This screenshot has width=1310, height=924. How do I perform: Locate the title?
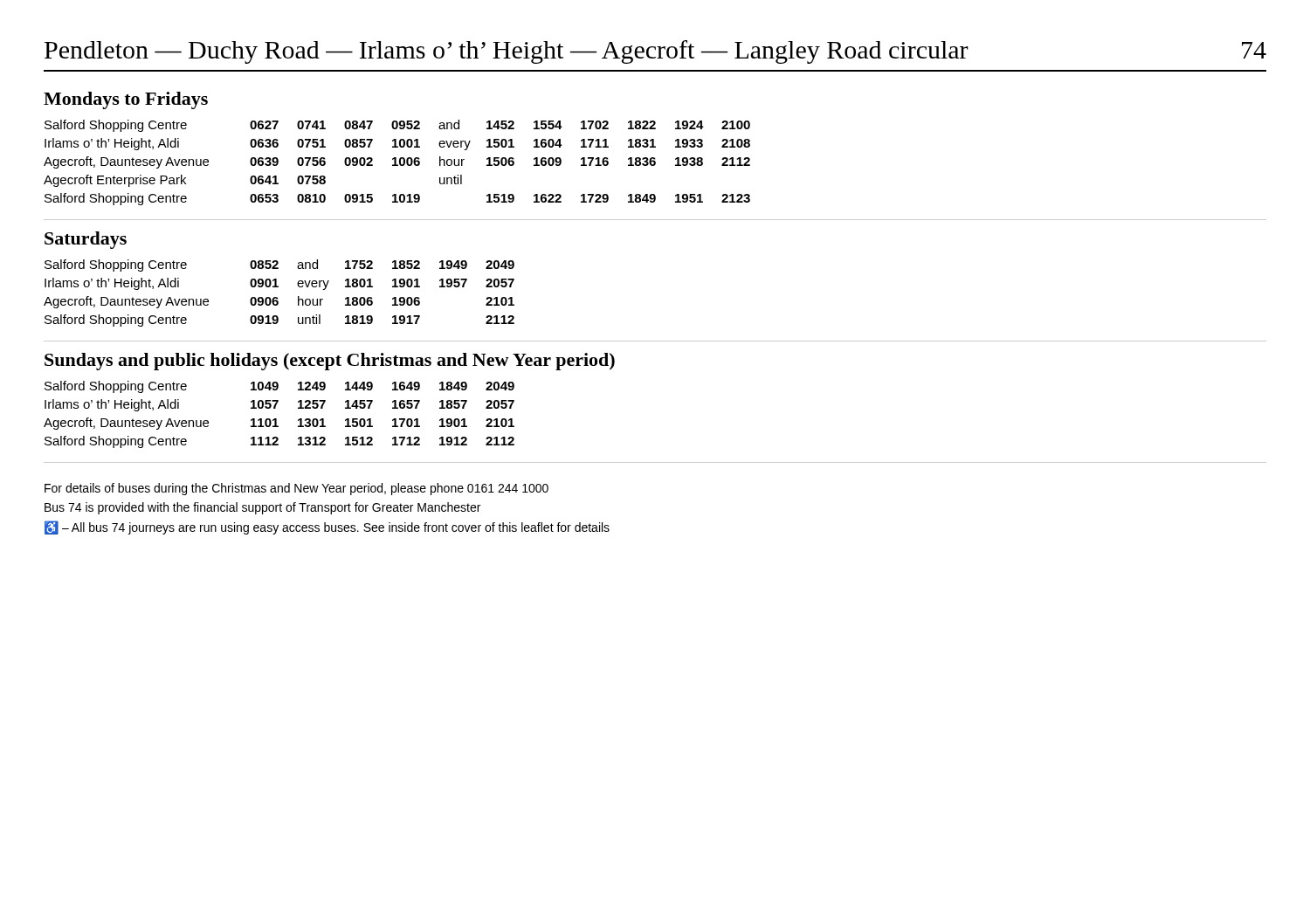[655, 50]
